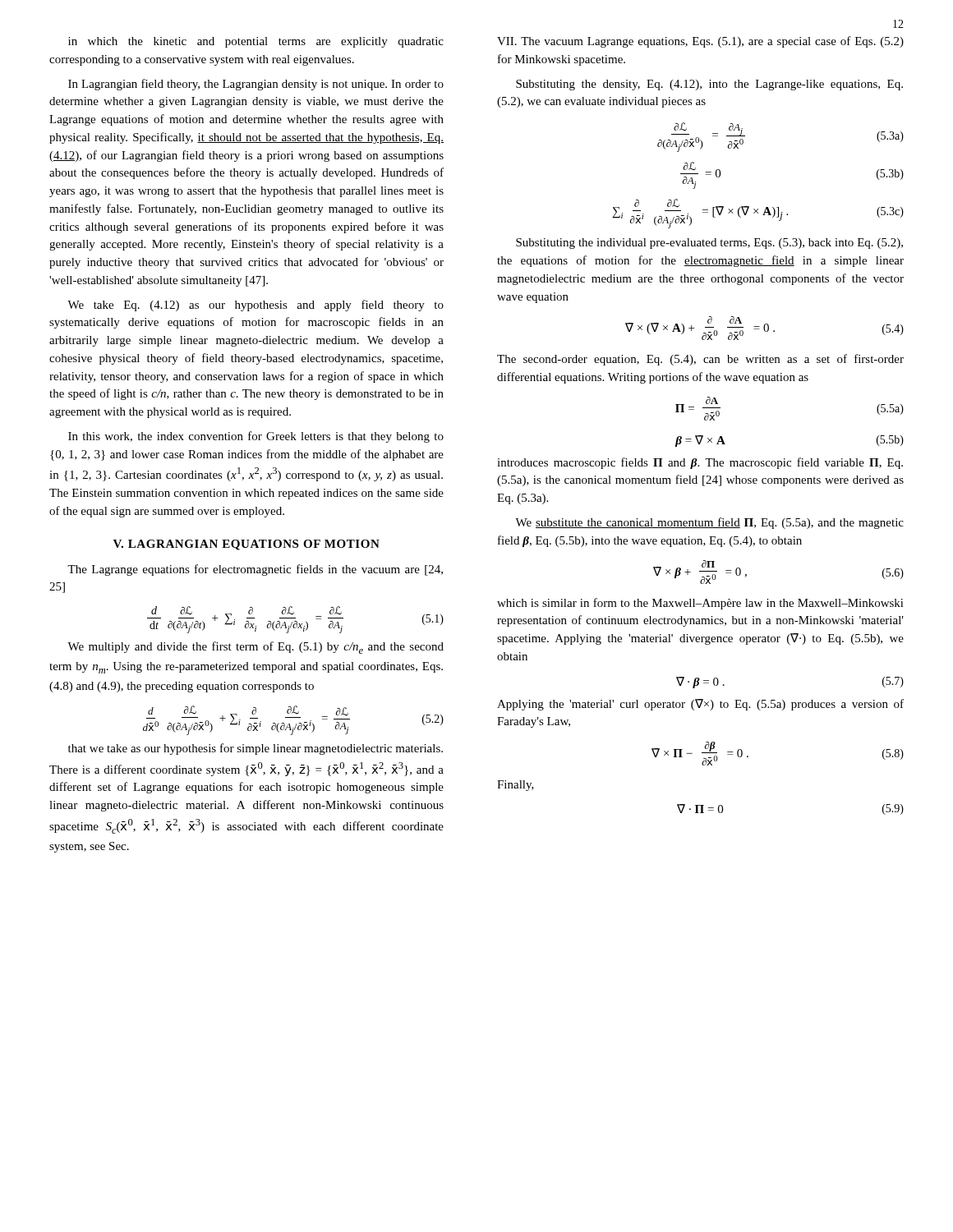
Task: Select the formula that says "∇̄ · β = 0"
Action: coord(695,682)
